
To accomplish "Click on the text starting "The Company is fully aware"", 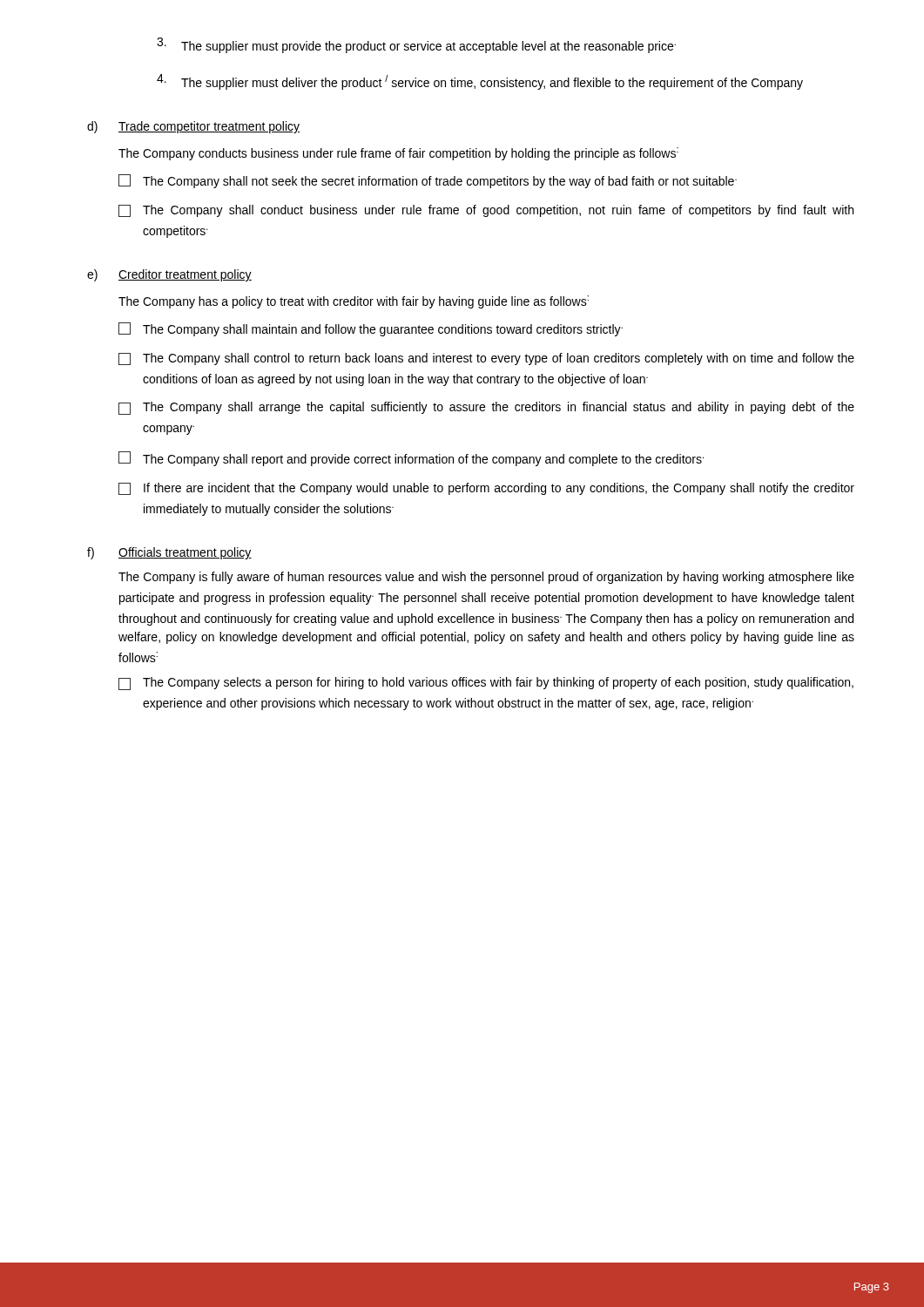I will [486, 617].
